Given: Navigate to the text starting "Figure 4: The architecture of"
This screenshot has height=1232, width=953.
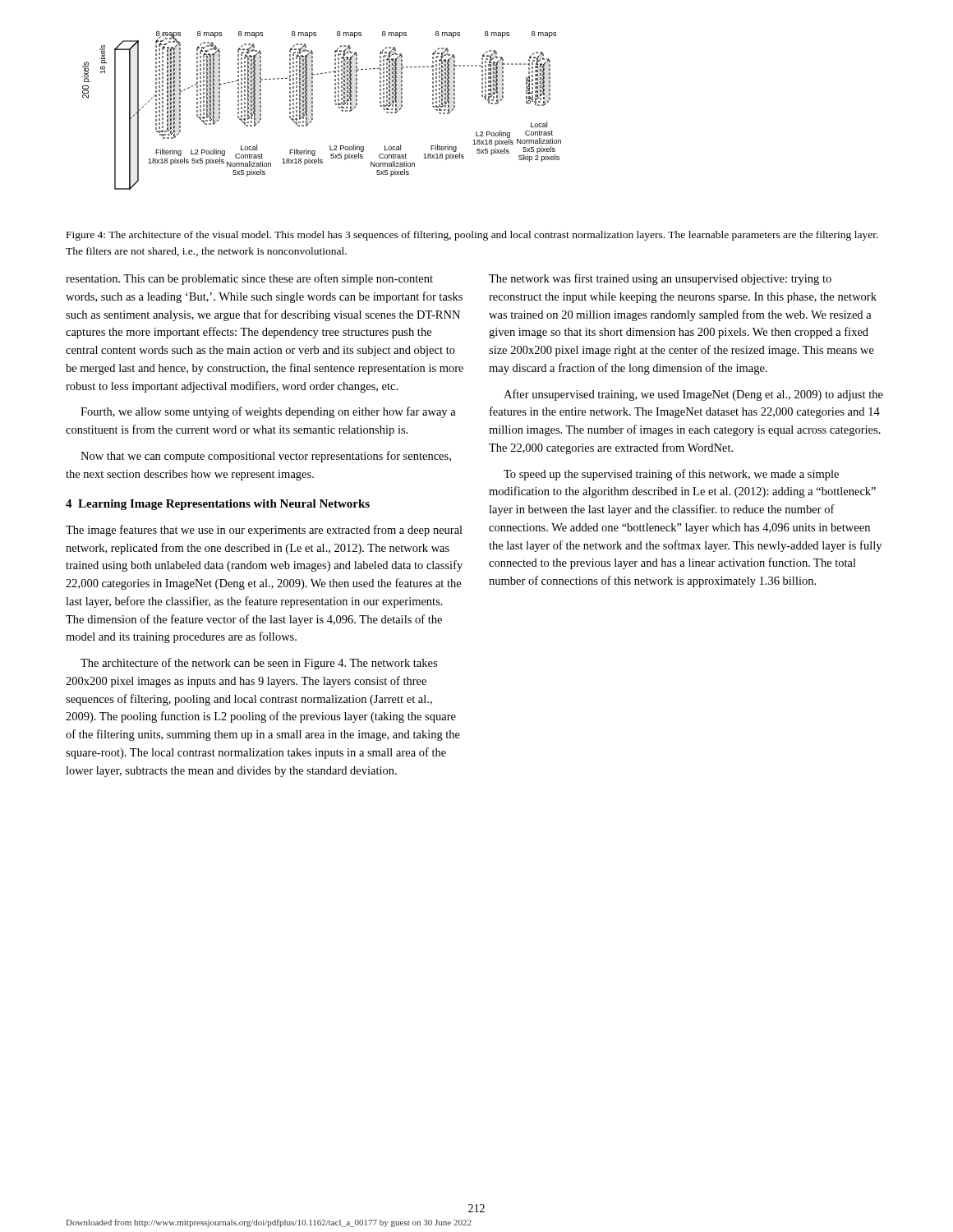Looking at the screenshot, I should click(x=472, y=243).
